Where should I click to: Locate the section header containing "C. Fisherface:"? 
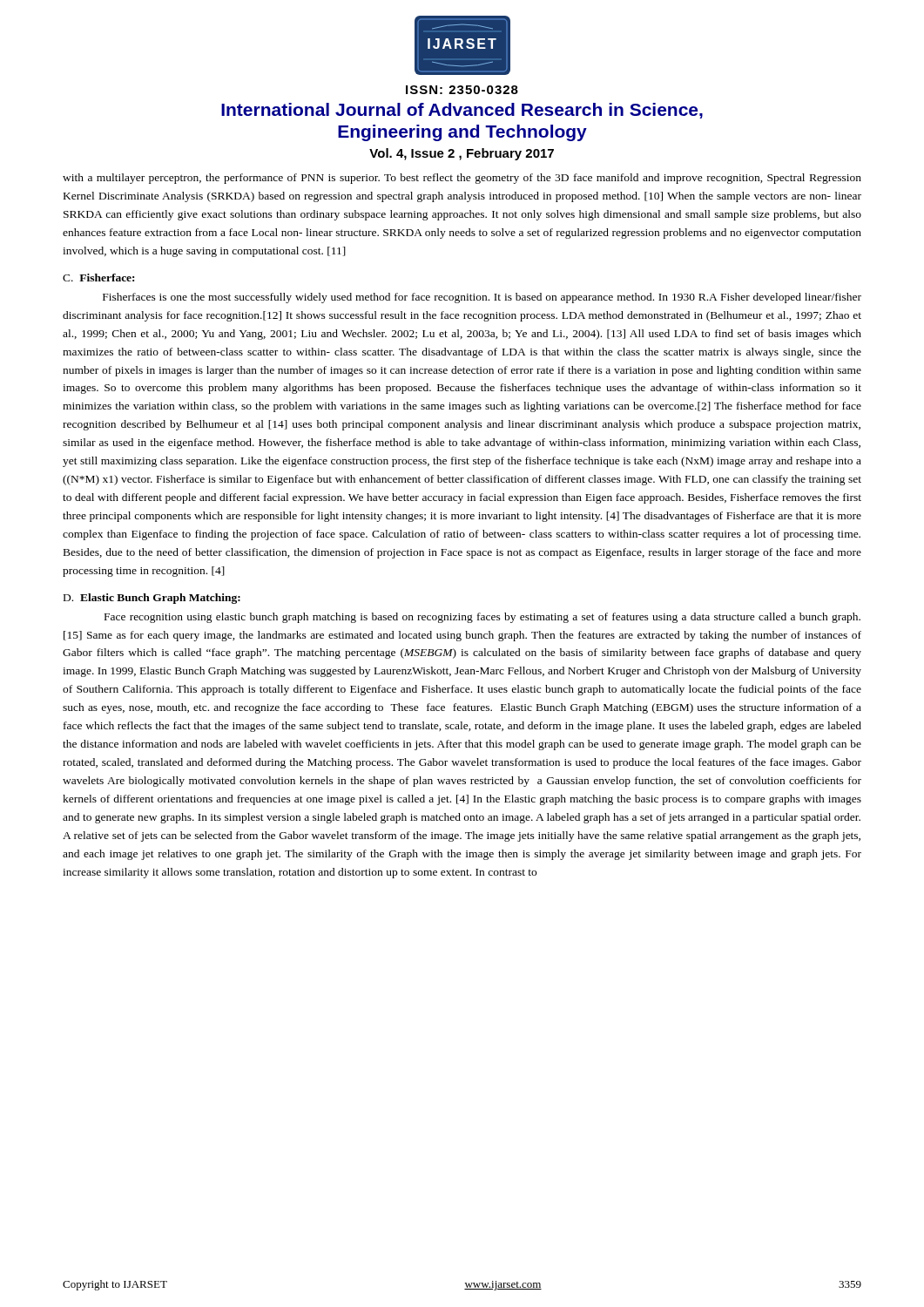pyautogui.click(x=99, y=277)
